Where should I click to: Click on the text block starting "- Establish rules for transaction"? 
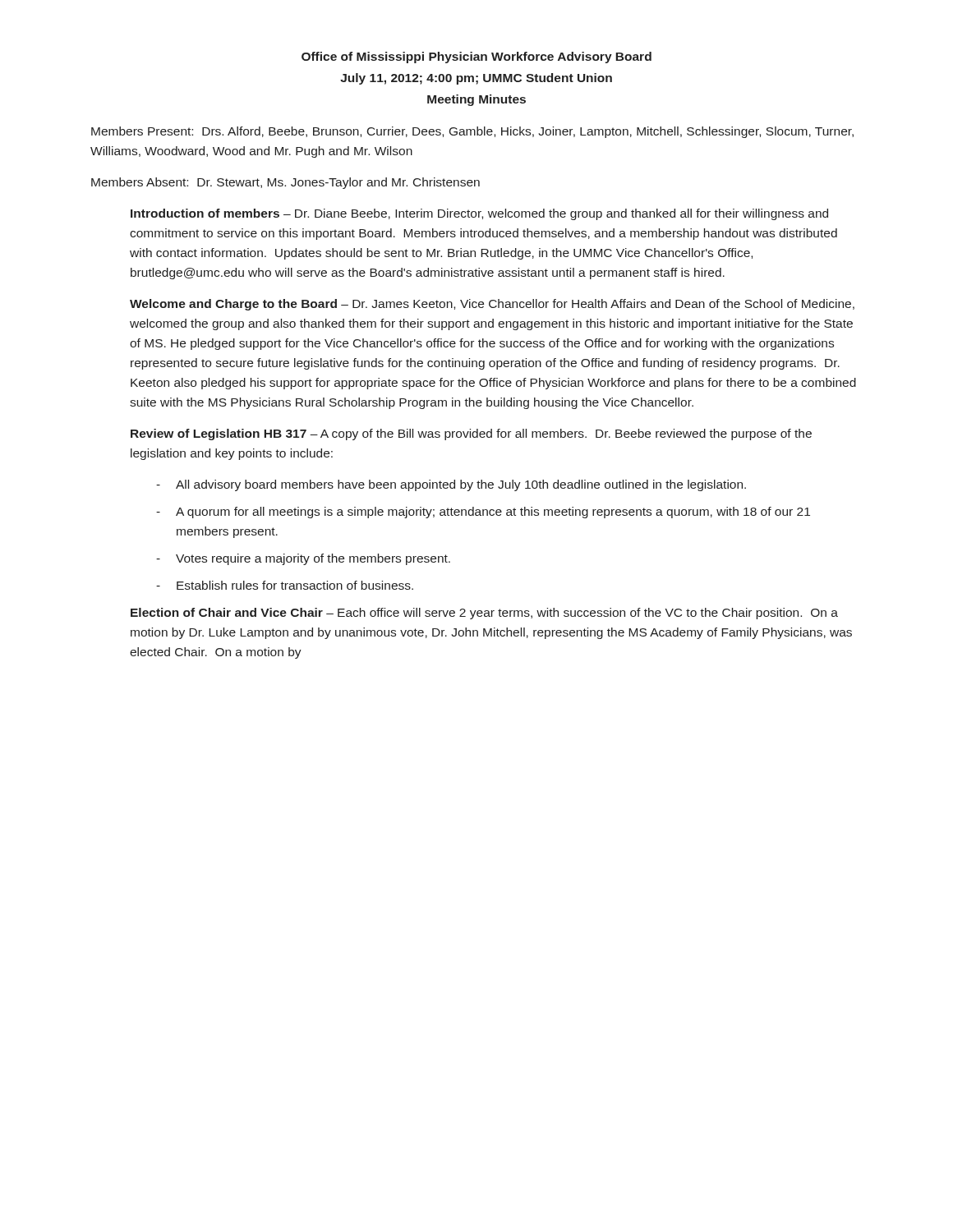[x=285, y=585]
